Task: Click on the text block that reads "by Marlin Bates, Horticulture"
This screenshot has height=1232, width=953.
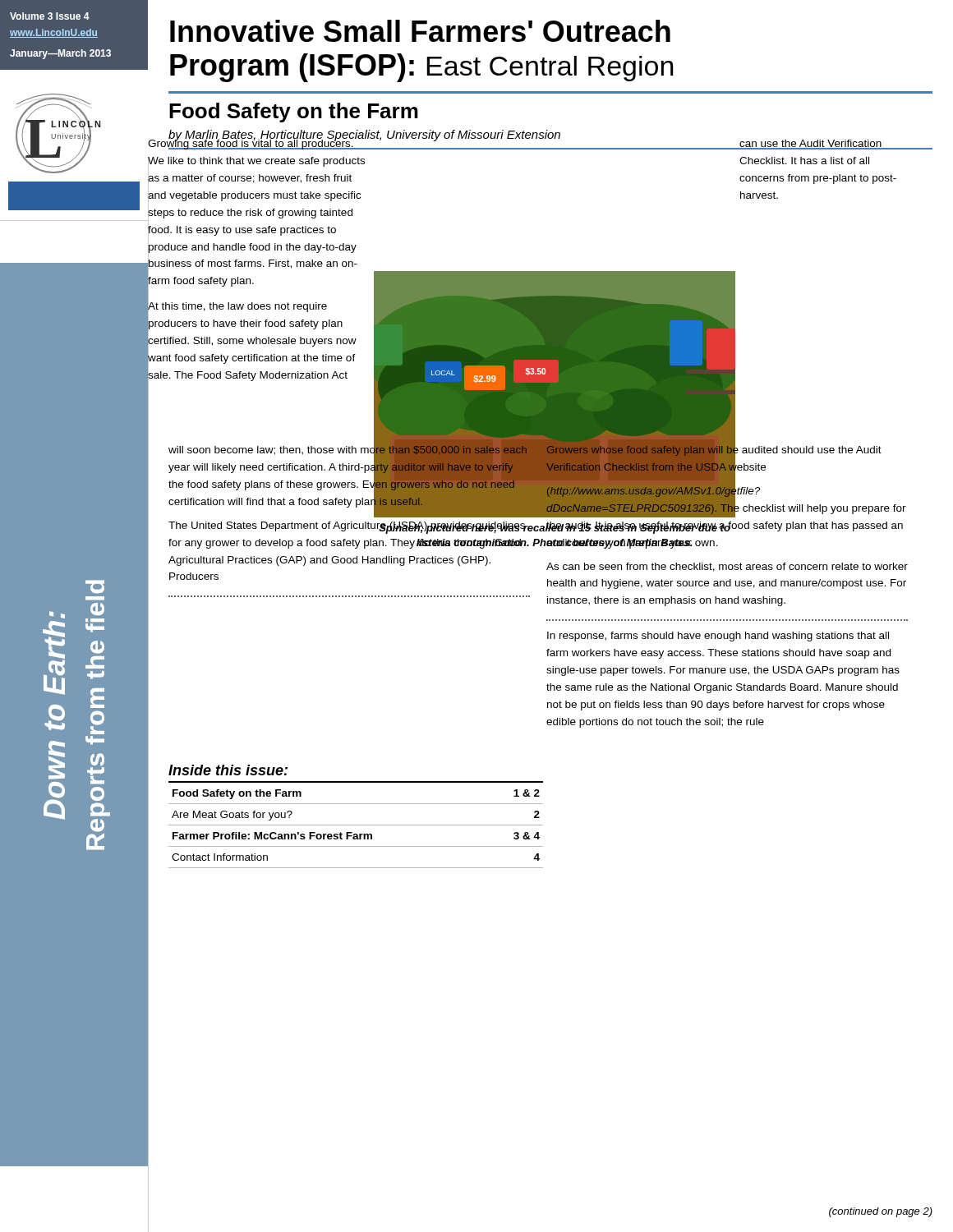Action: [x=550, y=134]
